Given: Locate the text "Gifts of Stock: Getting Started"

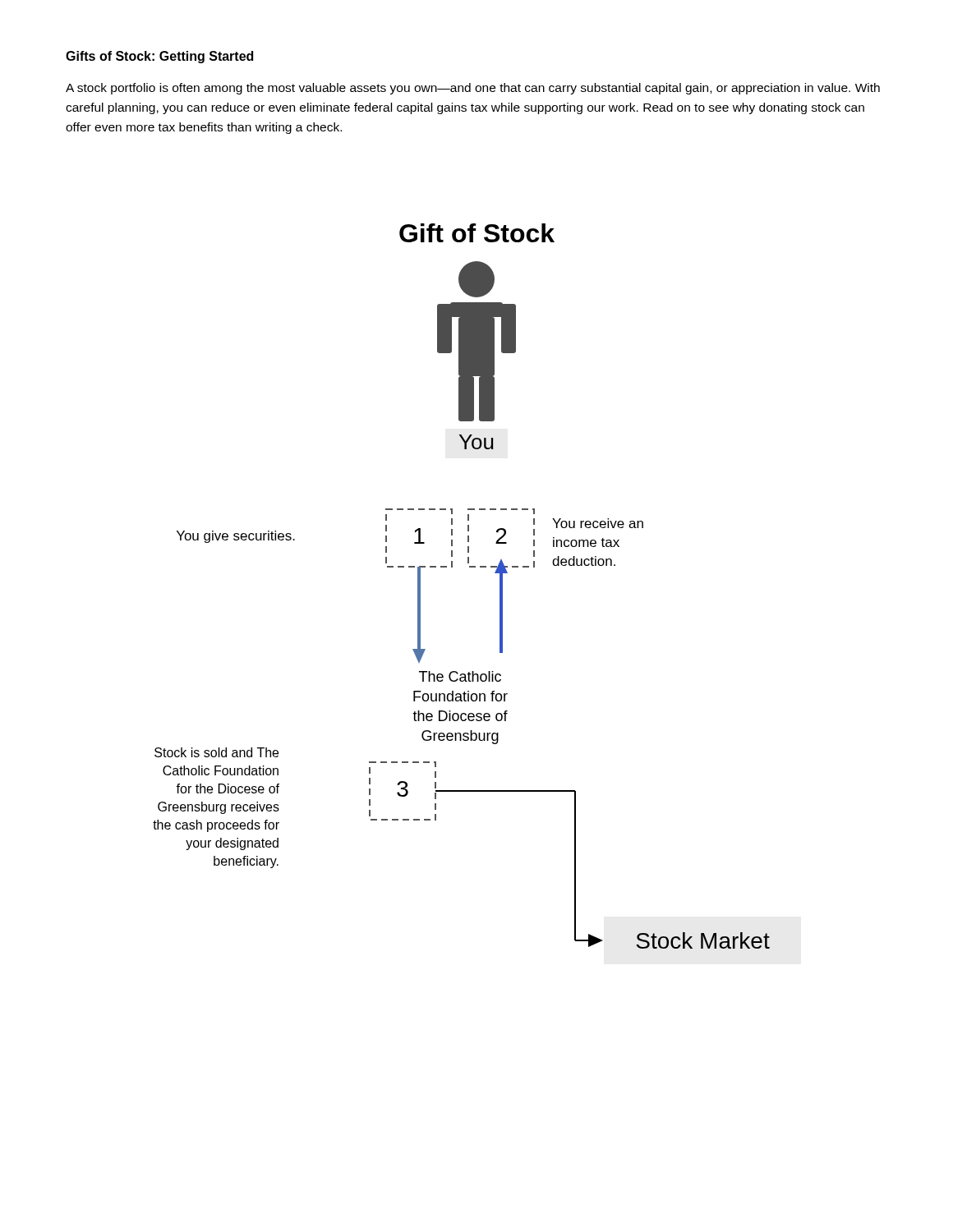Looking at the screenshot, I should point(160,56).
